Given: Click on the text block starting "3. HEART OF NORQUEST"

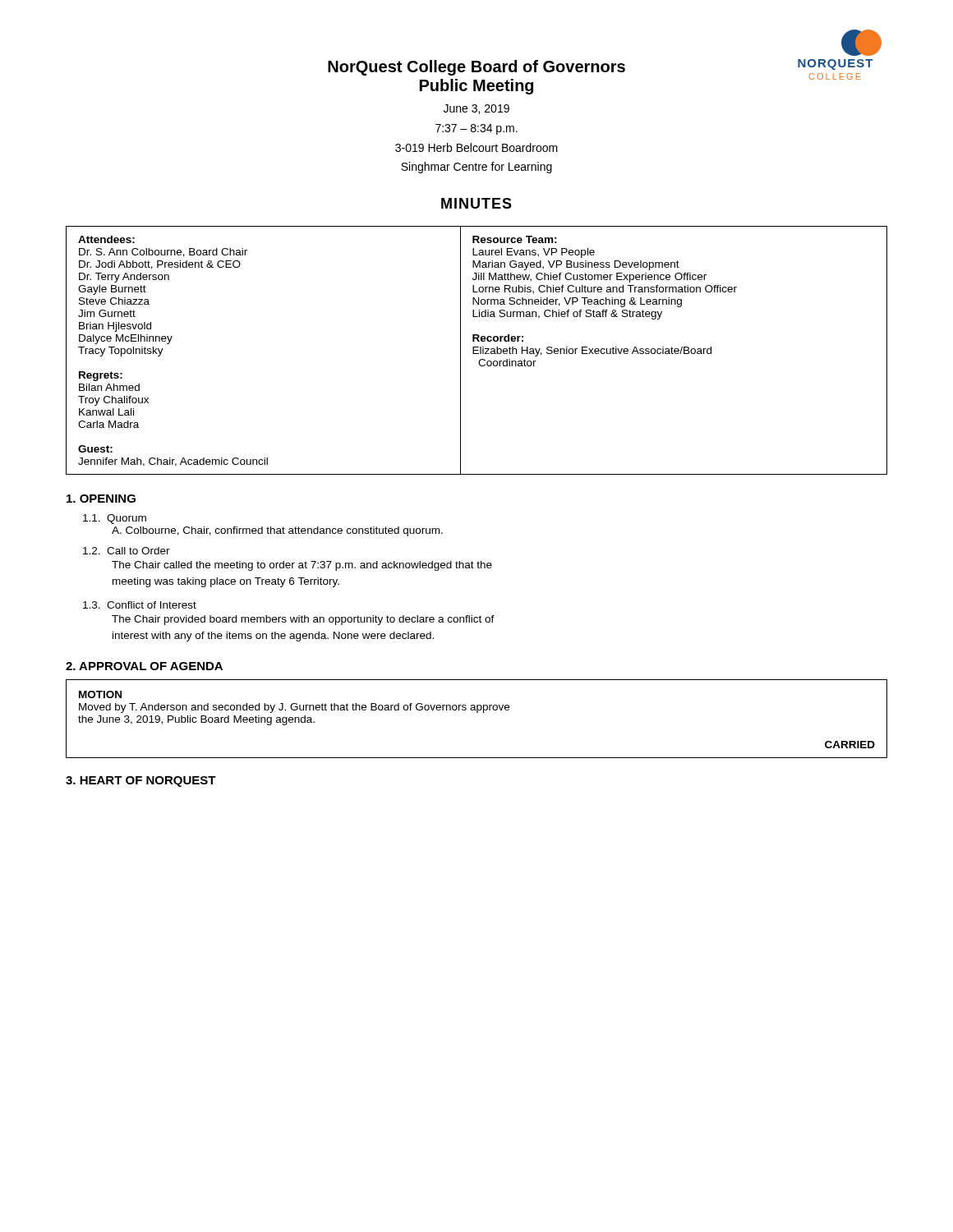Looking at the screenshot, I should 141,780.
